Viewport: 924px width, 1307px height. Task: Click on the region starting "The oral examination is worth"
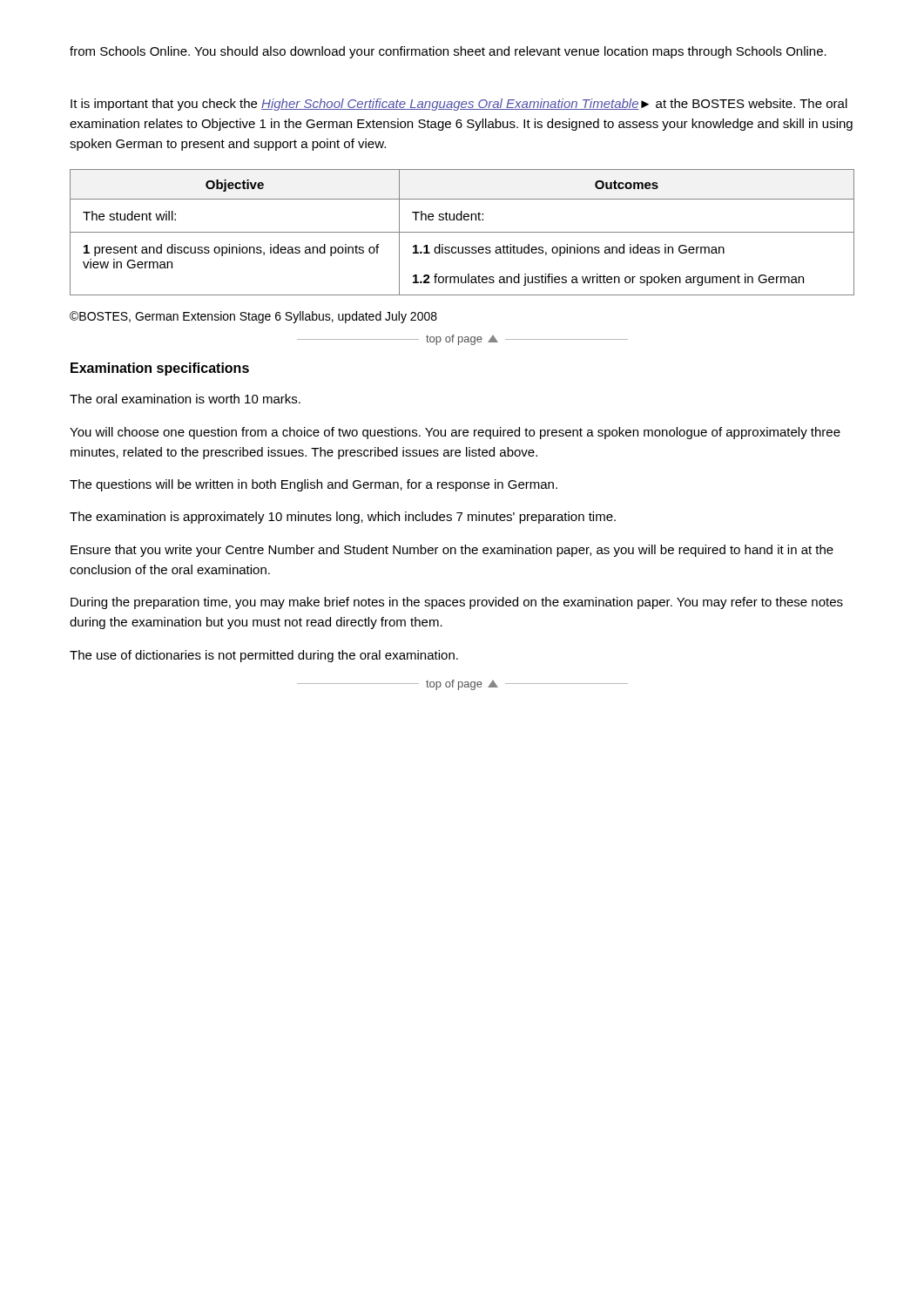coord(185,399)
